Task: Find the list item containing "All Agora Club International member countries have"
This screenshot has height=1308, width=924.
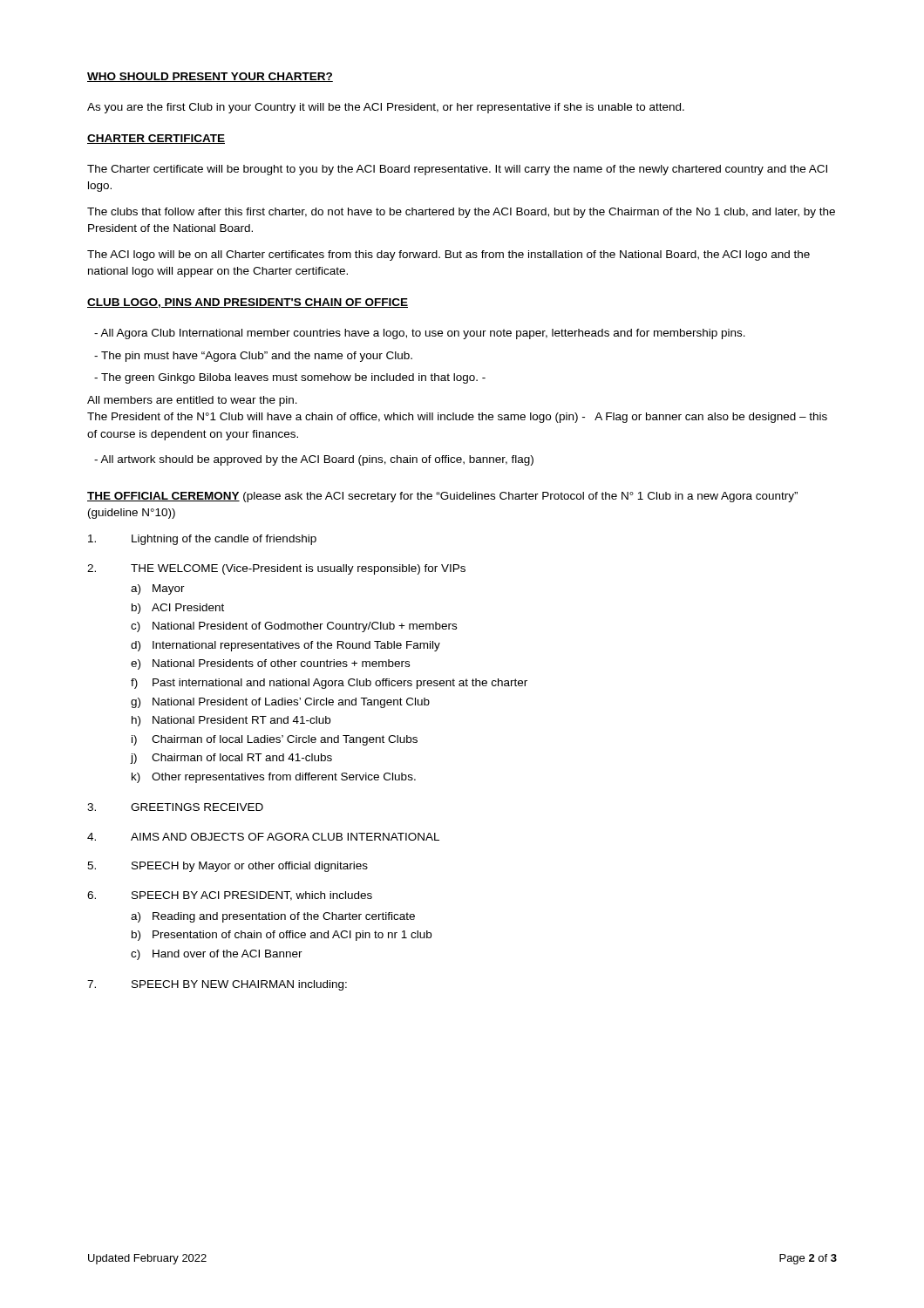Action: (462, 333)
